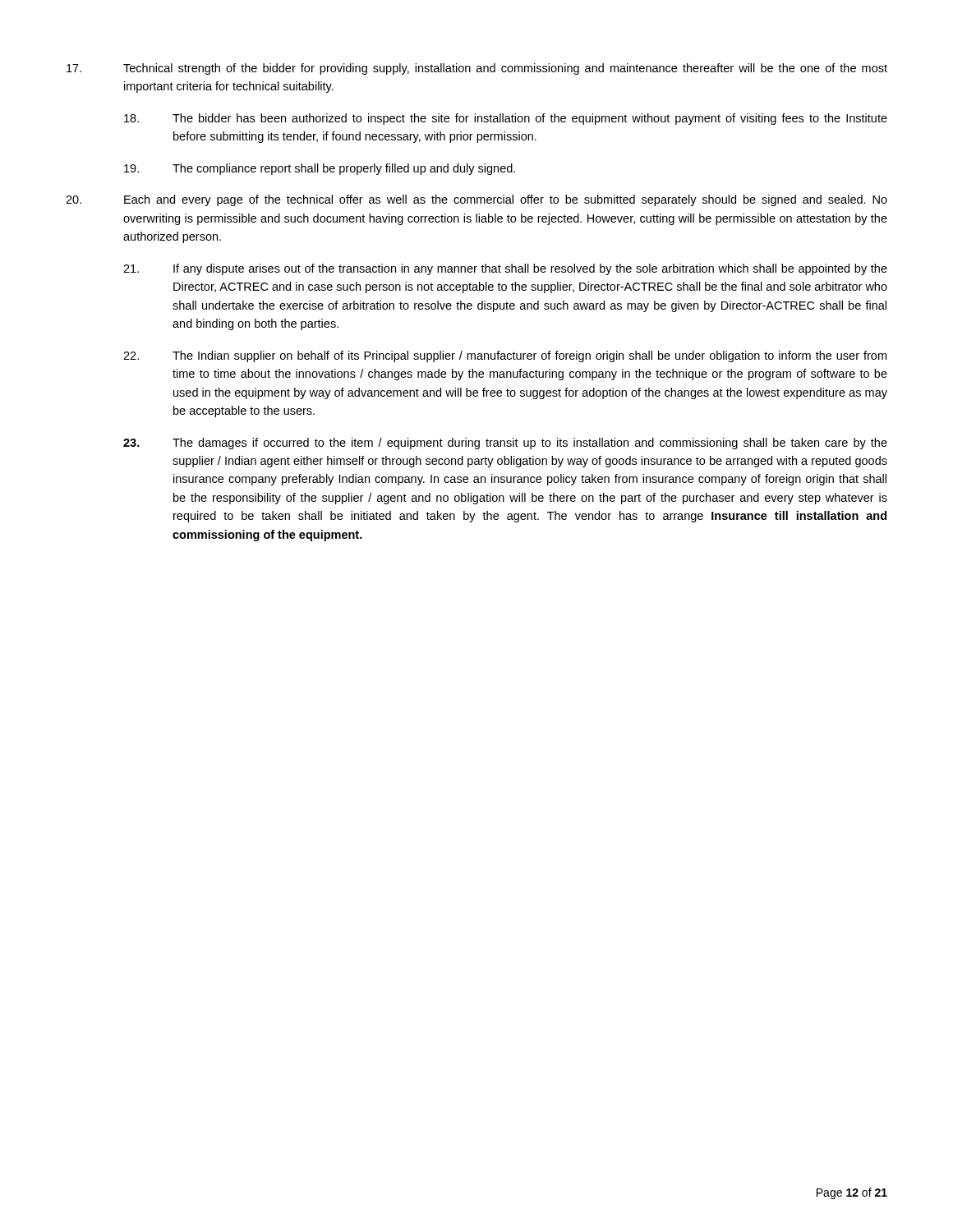
Task: Click on the passage starting "22. The Indian"
Action: pyautogui.click(x=505, y=383)
